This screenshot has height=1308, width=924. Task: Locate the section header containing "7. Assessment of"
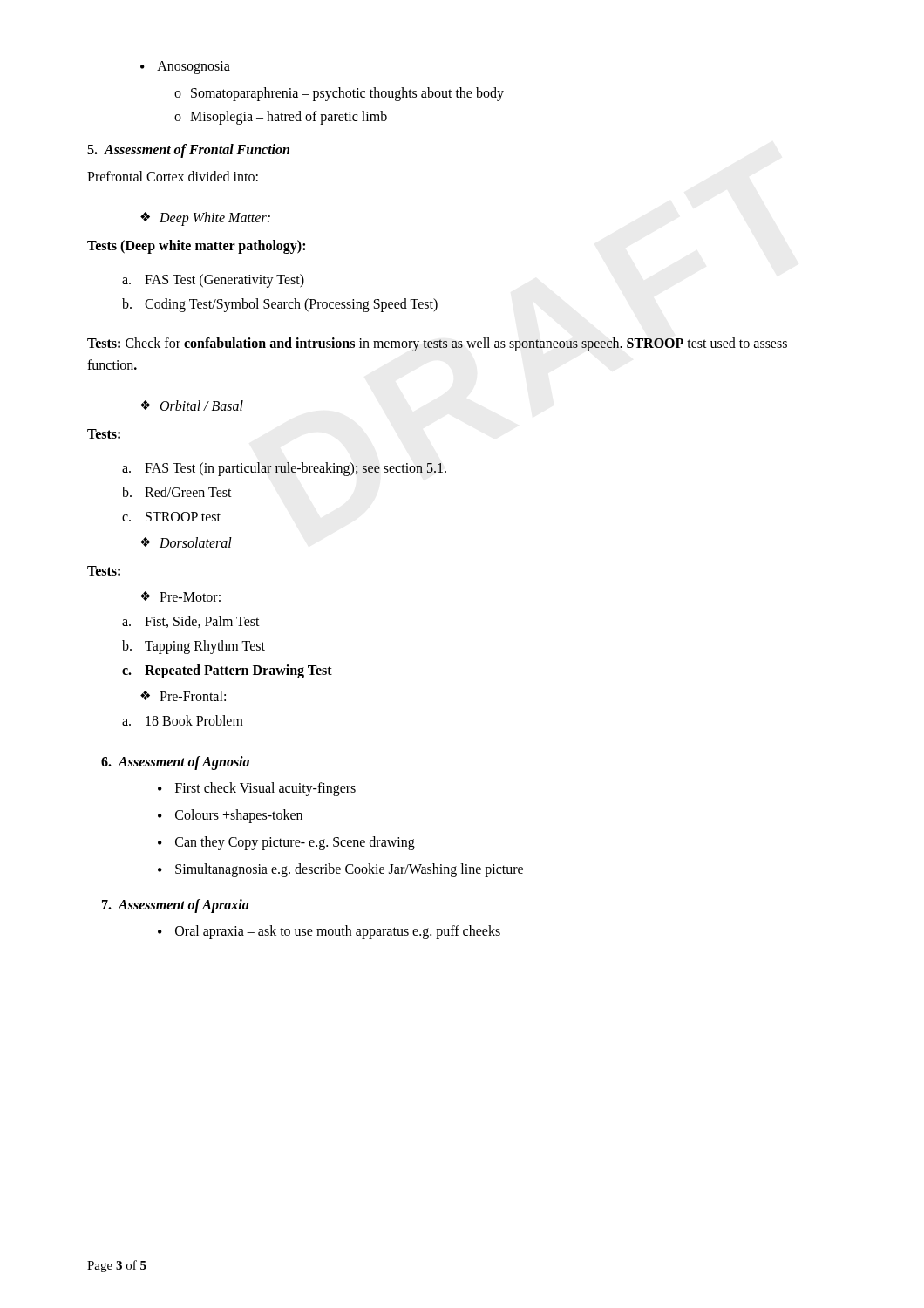coord(168,905)
